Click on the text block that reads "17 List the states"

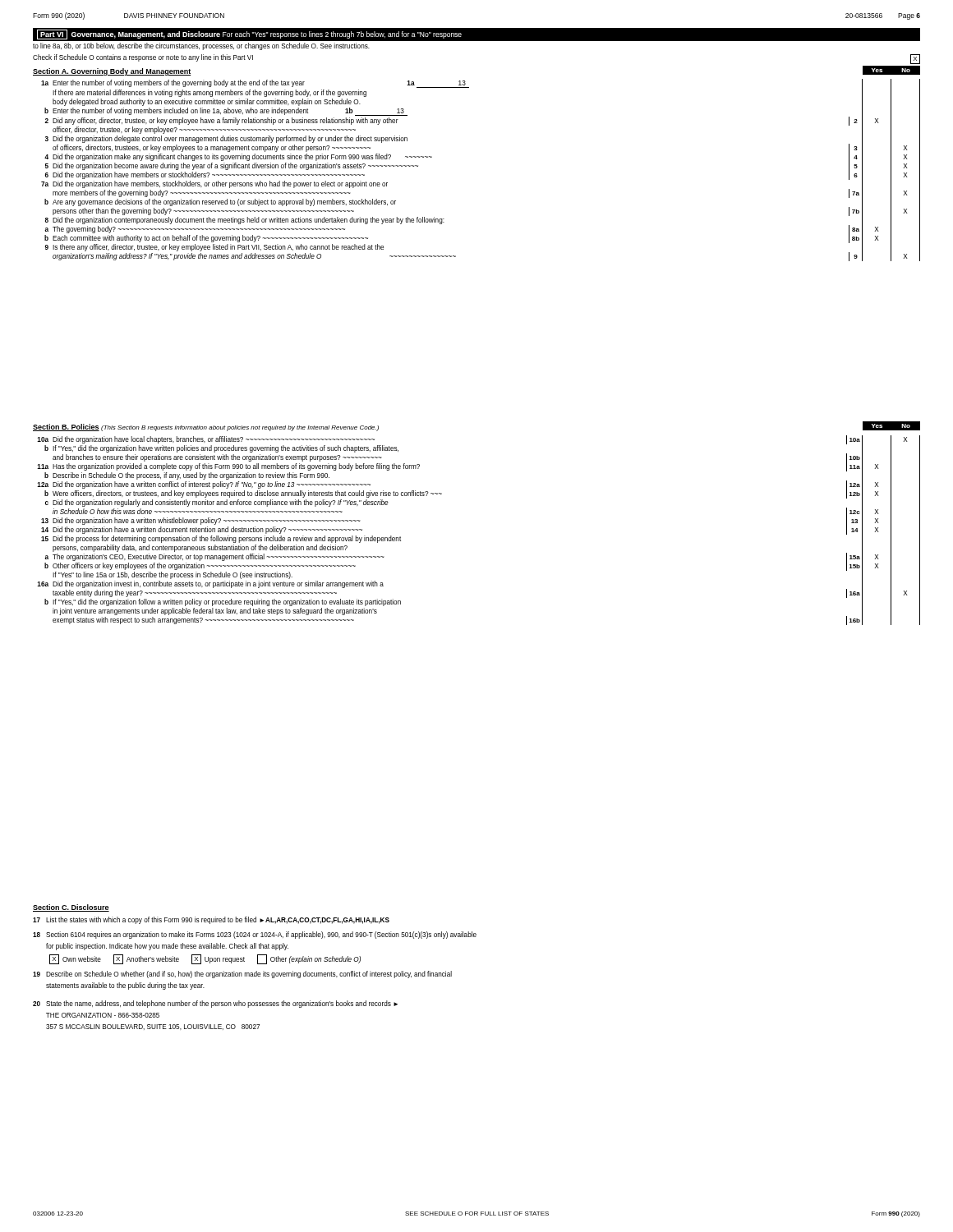click(x=211, y=920)
